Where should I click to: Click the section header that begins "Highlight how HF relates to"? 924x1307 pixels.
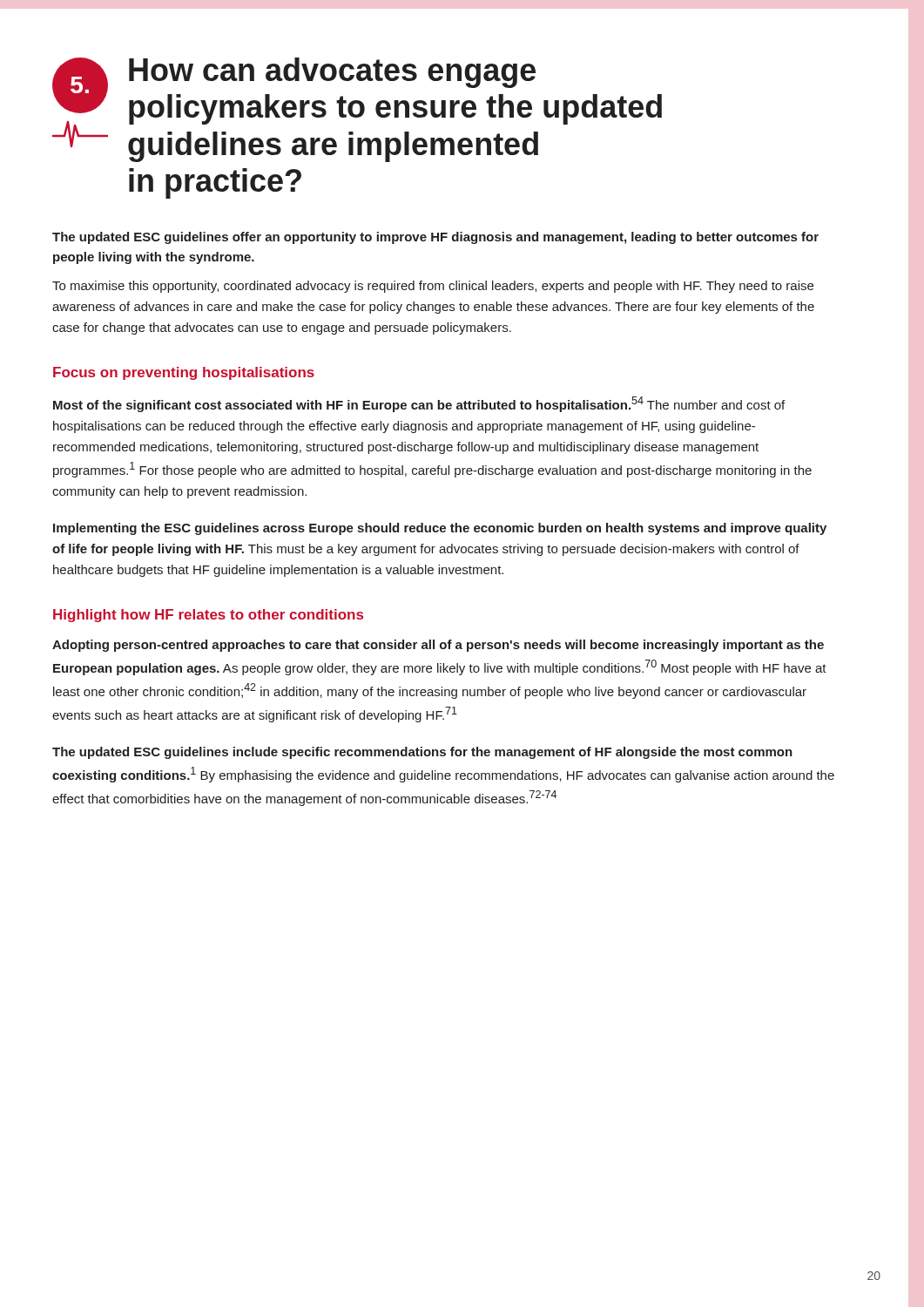208,615
